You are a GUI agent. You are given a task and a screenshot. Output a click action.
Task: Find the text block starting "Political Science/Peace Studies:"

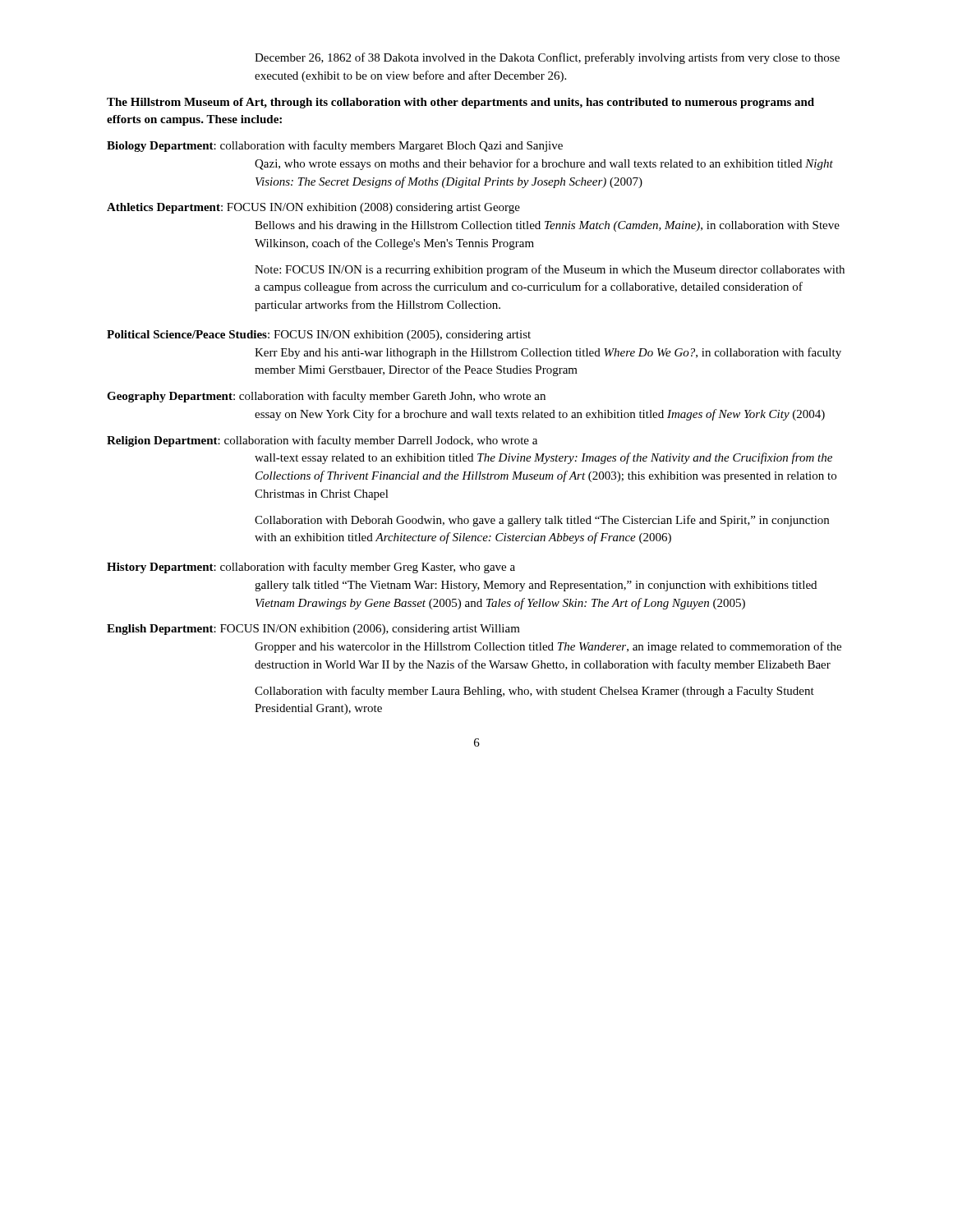pyautogui.click(x=476, y=353)
